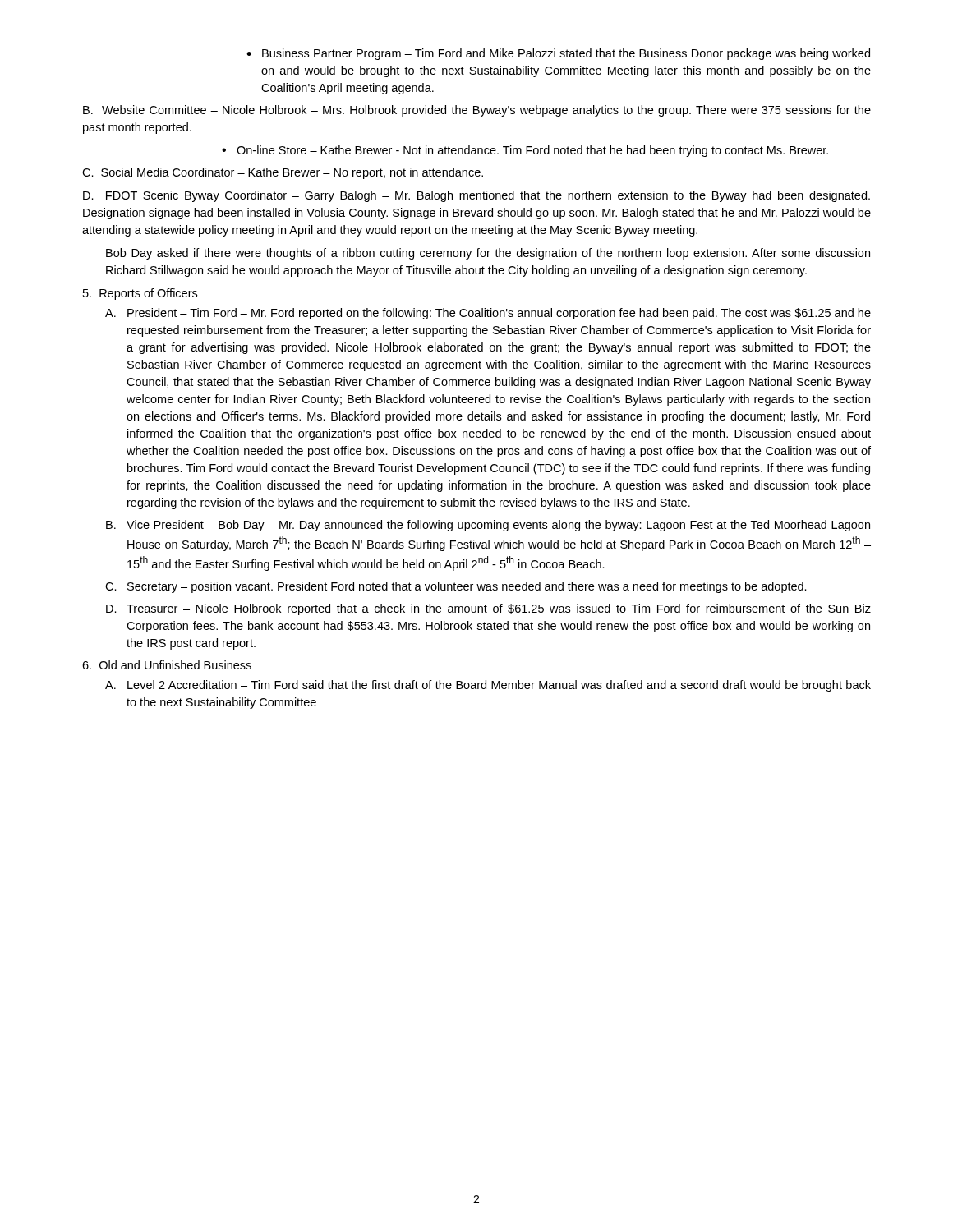
Task: Find the element starting "D. FDOT Scenic"
Action: (x=476, y=213)
